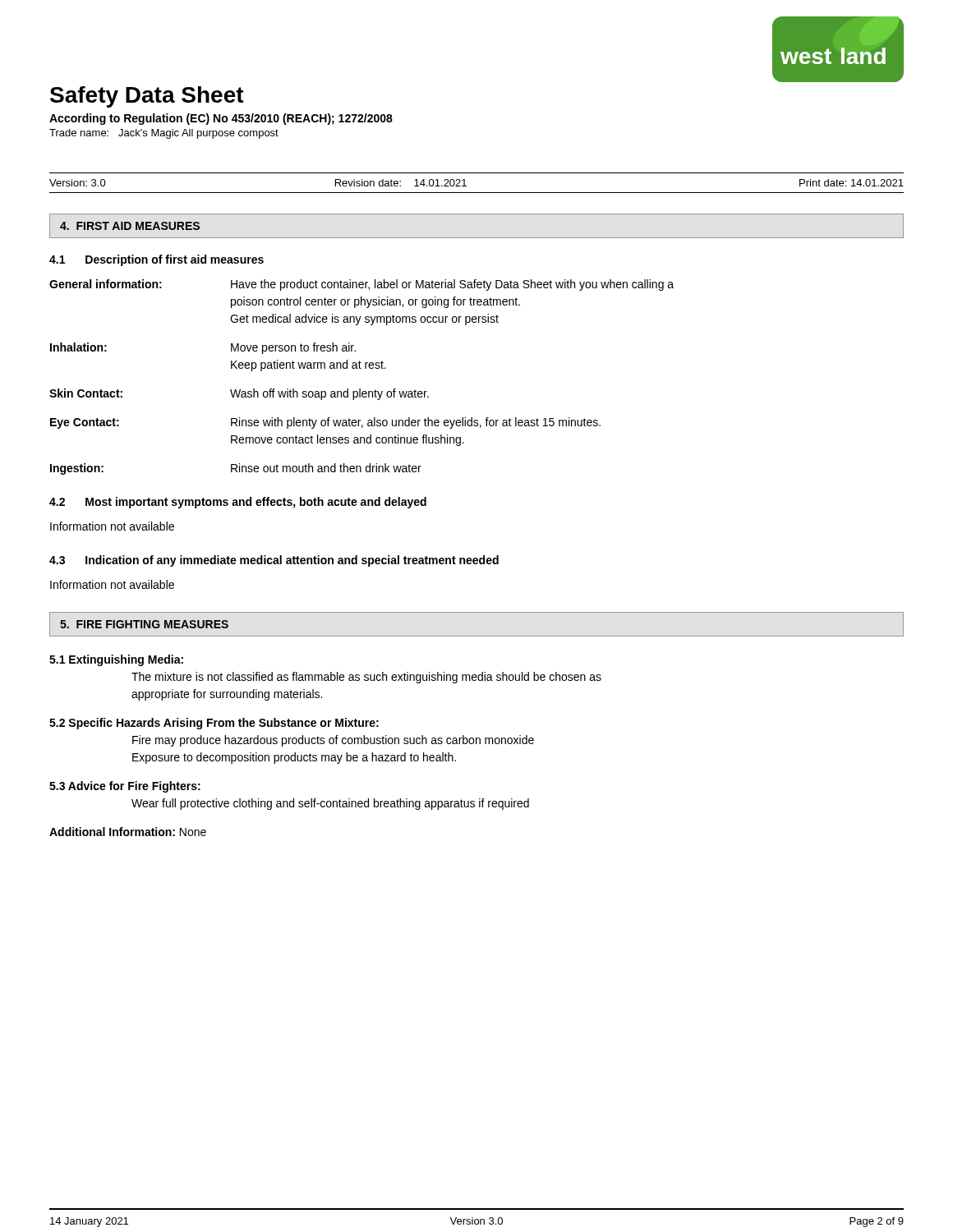Select the text block with the text "Trade name: Jack's Magic All"
953x1232 pixels.
164,133
